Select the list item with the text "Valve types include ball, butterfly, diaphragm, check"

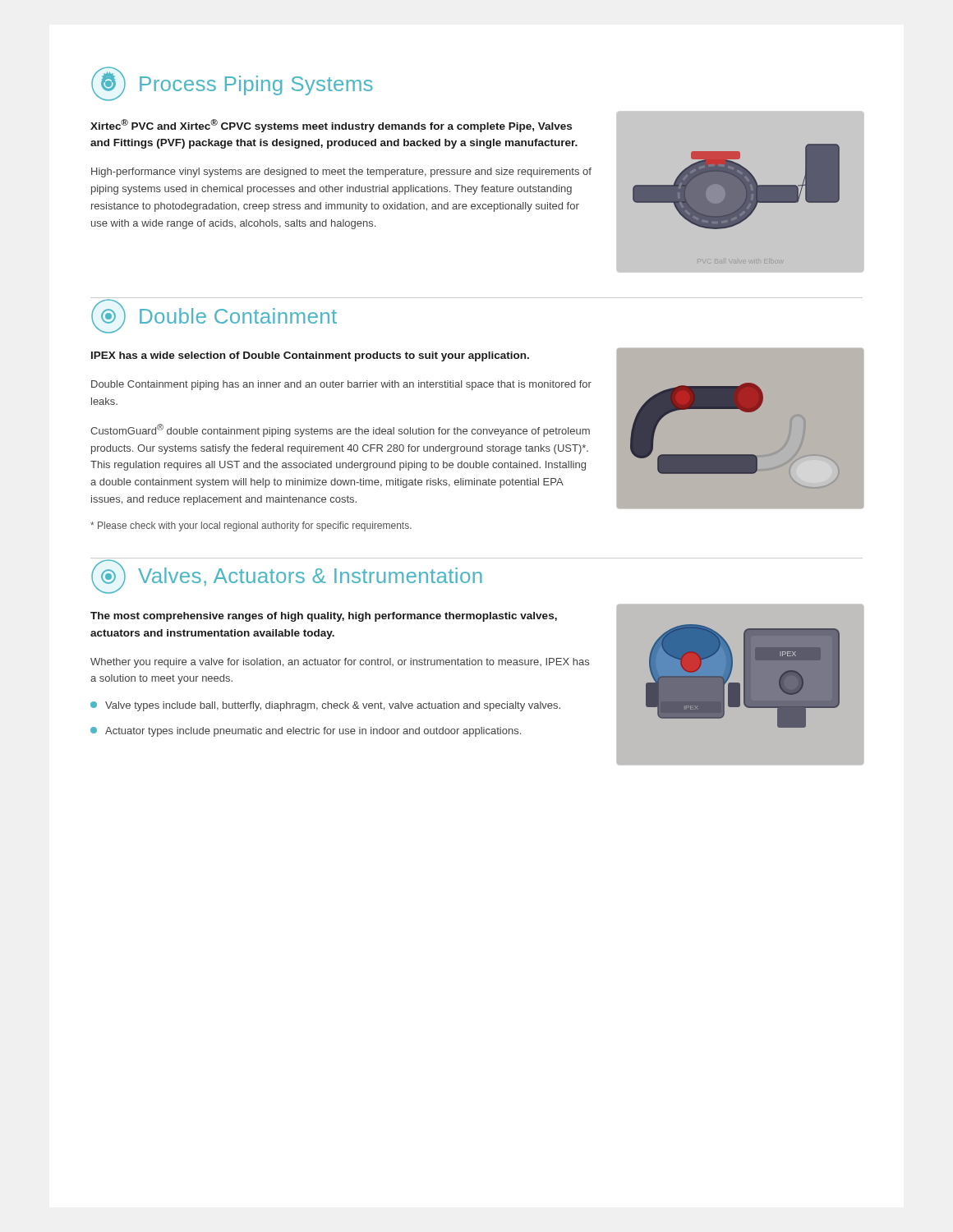coord(326,706)
